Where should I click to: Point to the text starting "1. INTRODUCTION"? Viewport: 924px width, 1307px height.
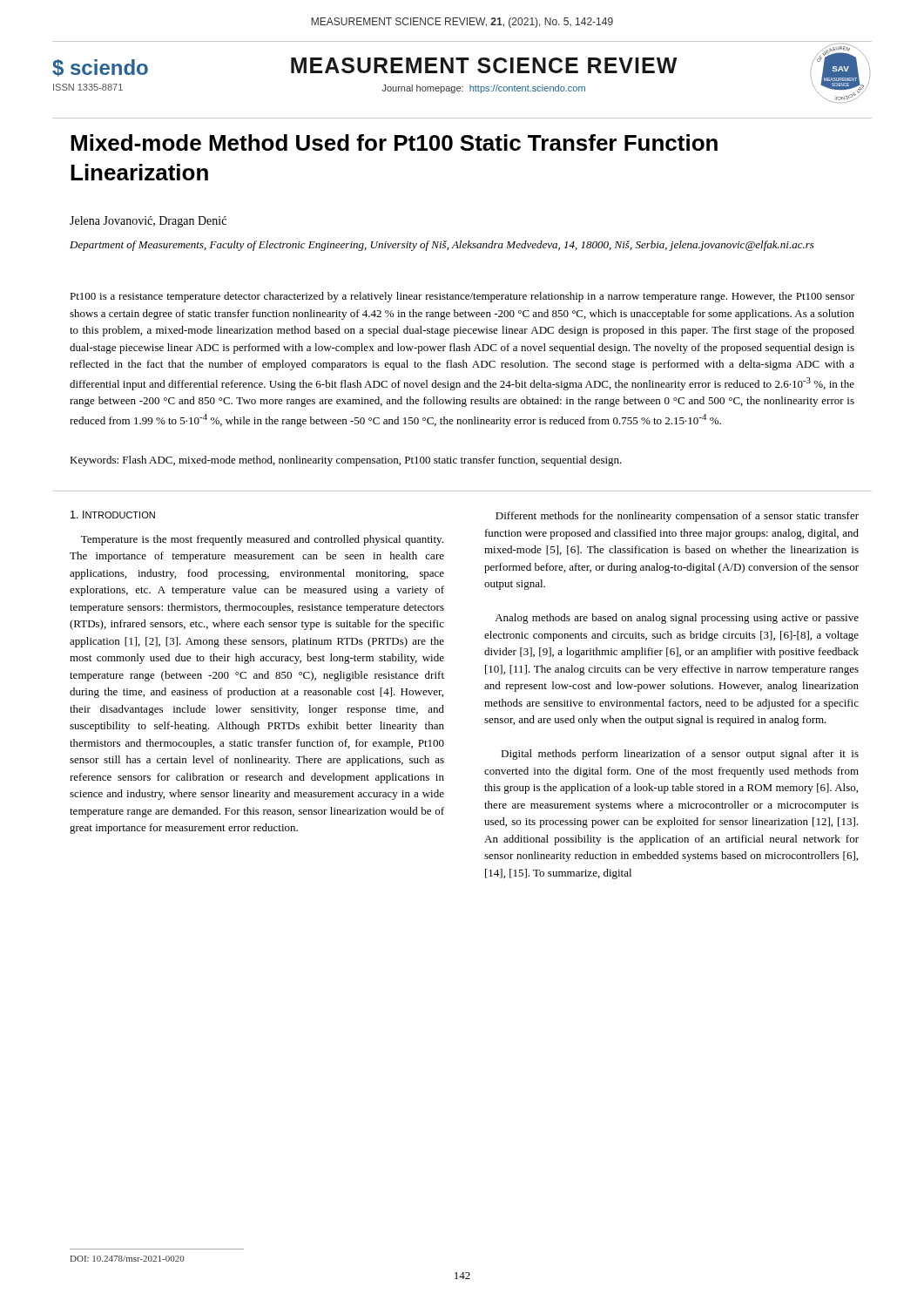pos(113,515)
